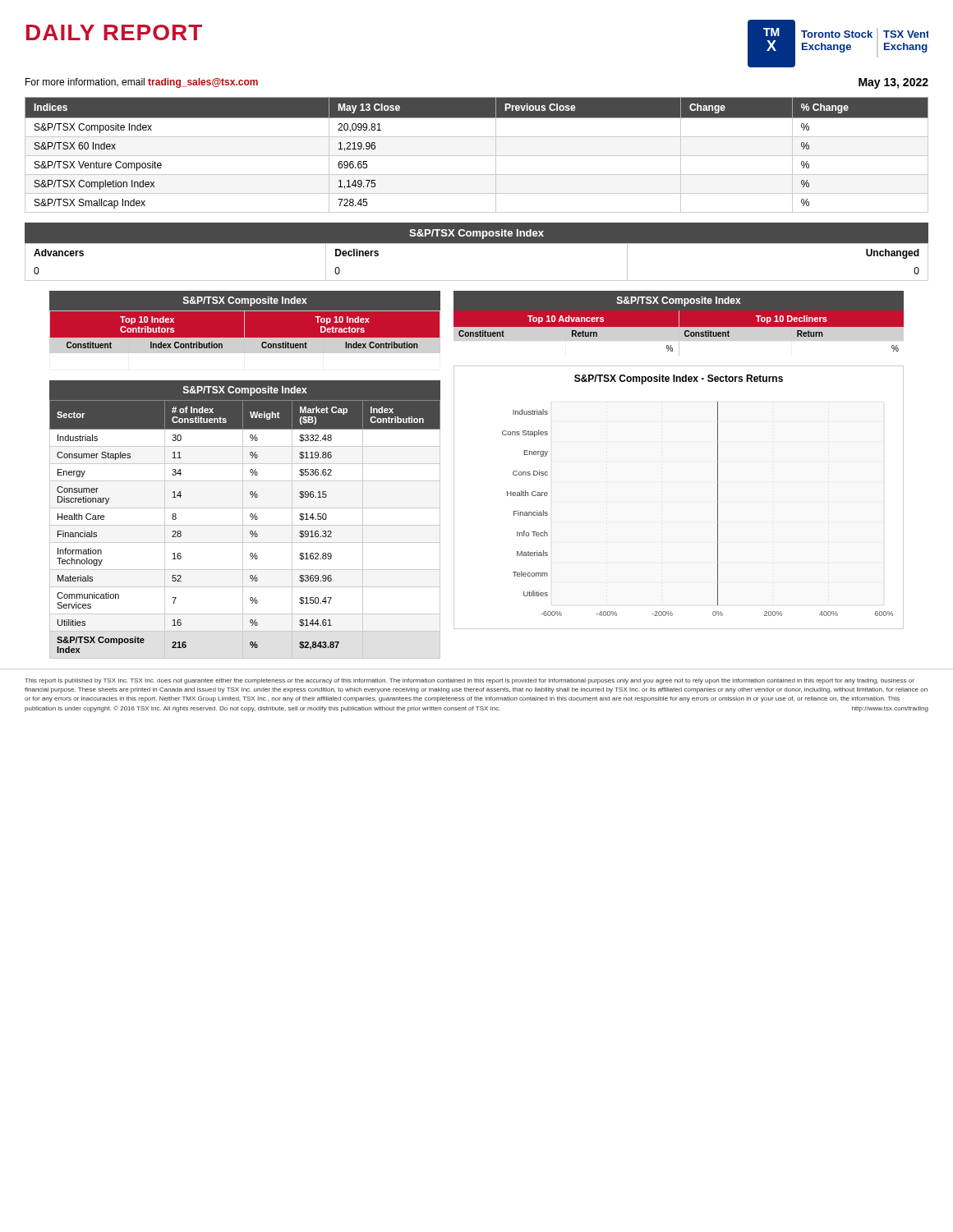Locate the logo

[838, 44]
